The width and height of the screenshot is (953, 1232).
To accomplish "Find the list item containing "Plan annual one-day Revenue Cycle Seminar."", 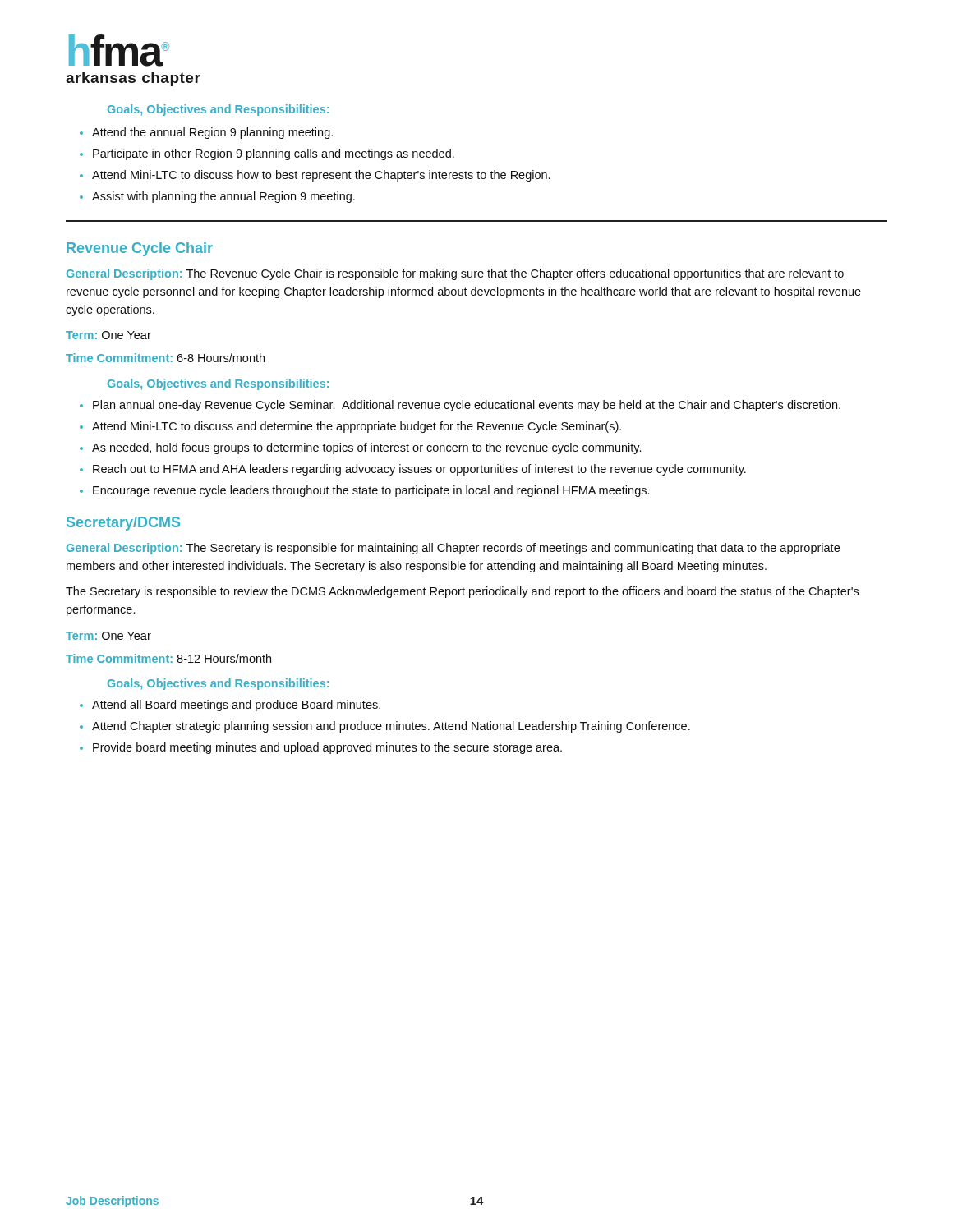I will tap(467, 405).
